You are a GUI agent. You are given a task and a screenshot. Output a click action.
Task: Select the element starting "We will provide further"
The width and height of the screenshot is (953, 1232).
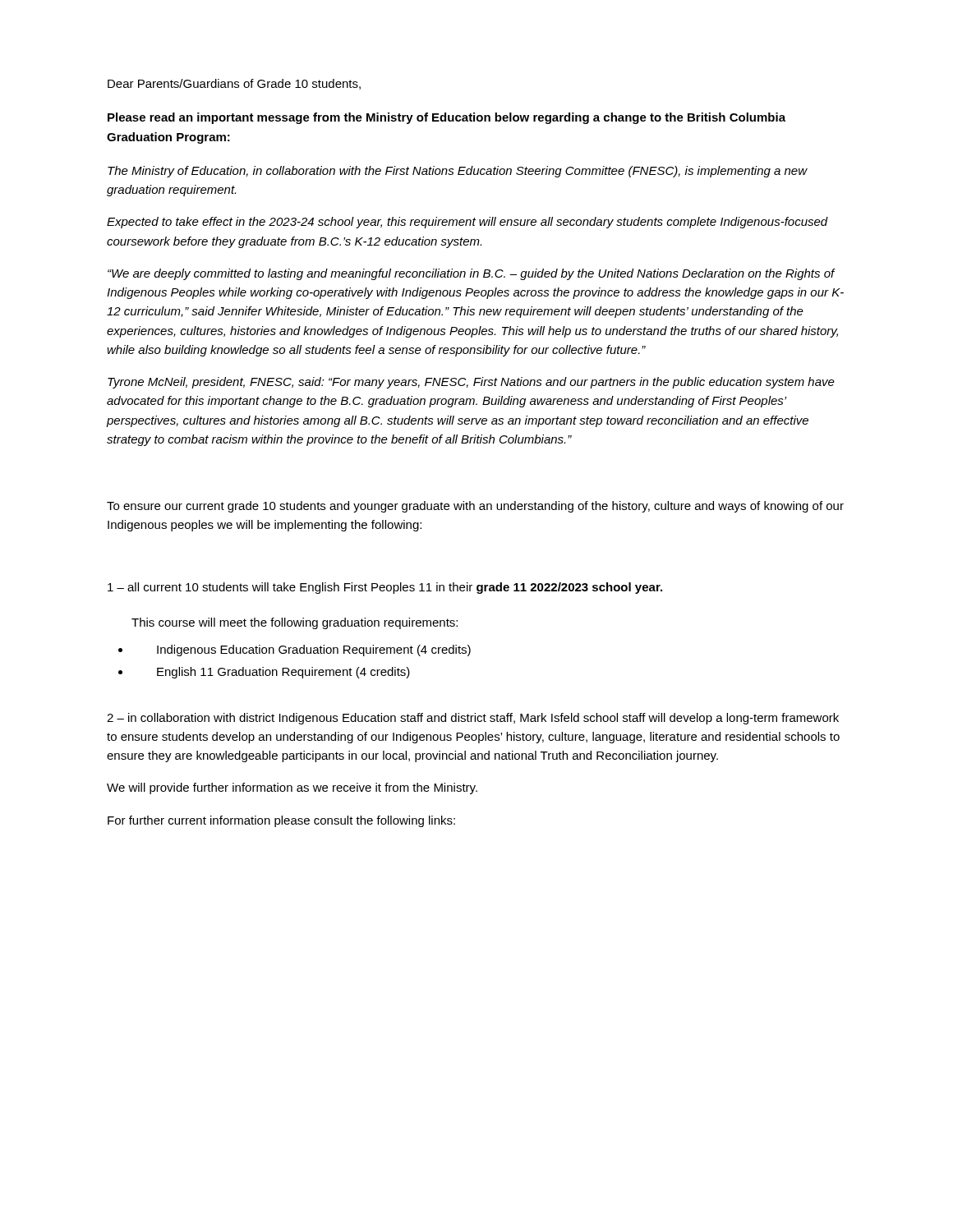(x=293, y=787)
